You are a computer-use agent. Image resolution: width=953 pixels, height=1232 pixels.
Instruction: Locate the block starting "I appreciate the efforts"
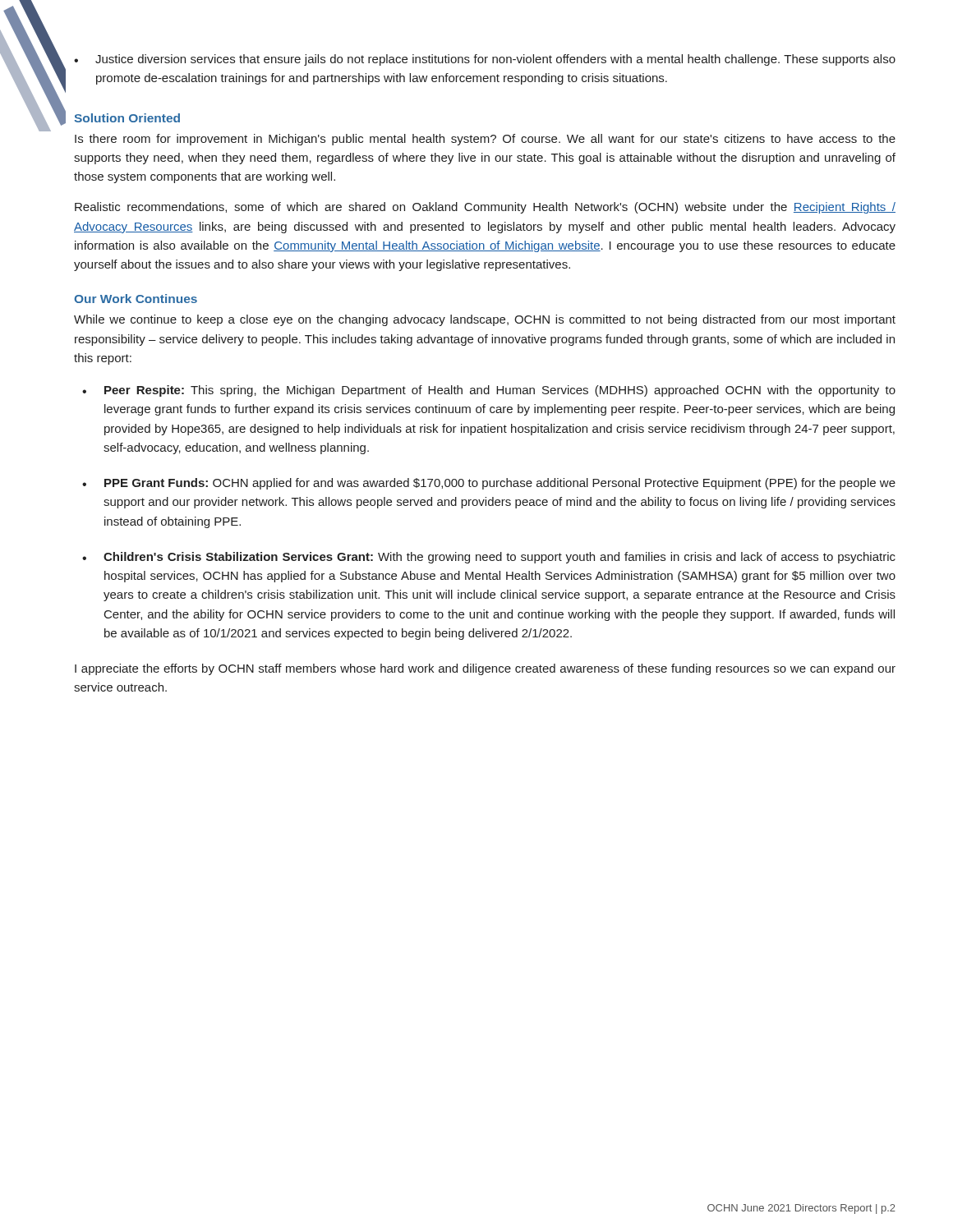click(x=485, y=678)
